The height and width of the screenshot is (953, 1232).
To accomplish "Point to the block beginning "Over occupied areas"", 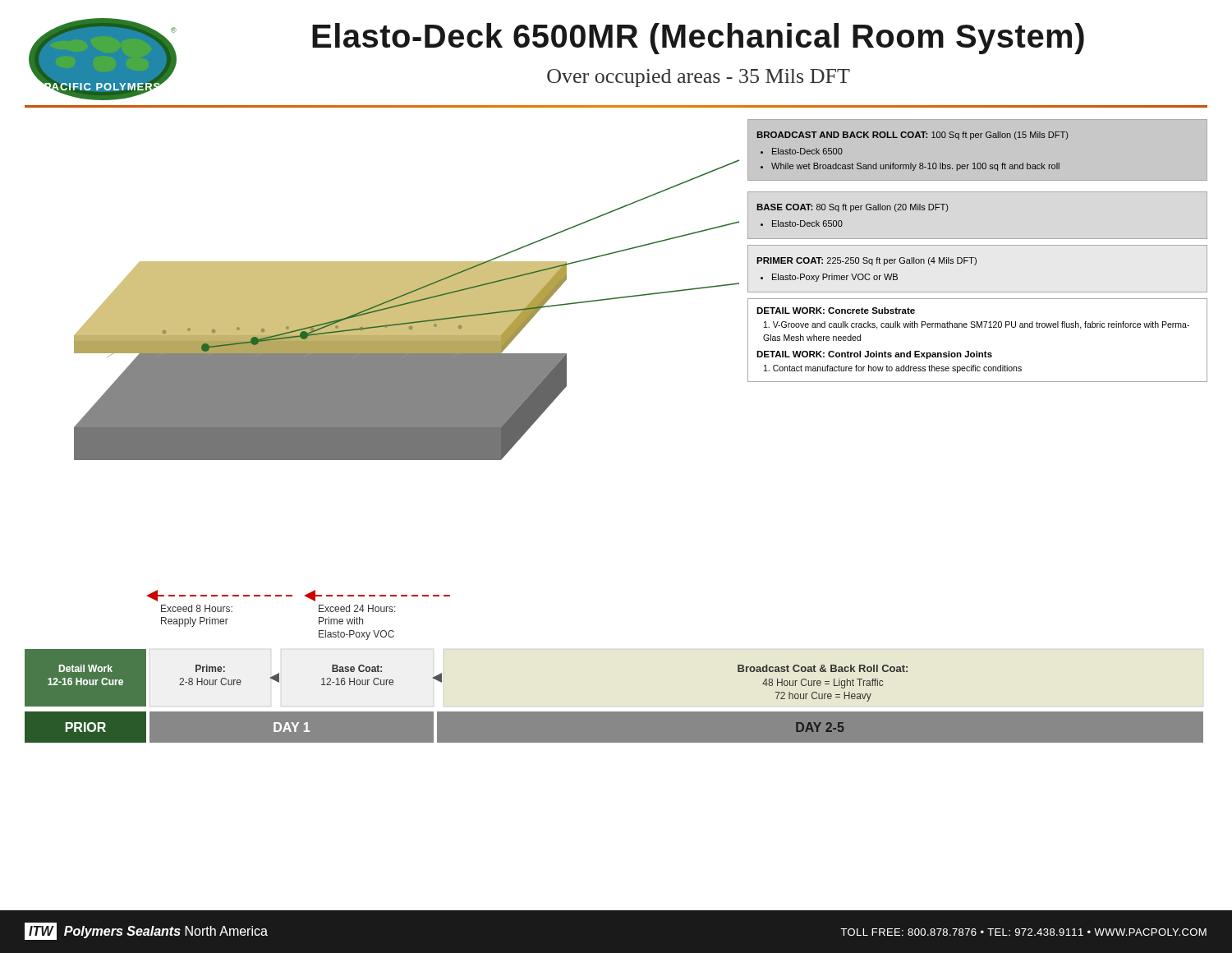I will [698, 76].
